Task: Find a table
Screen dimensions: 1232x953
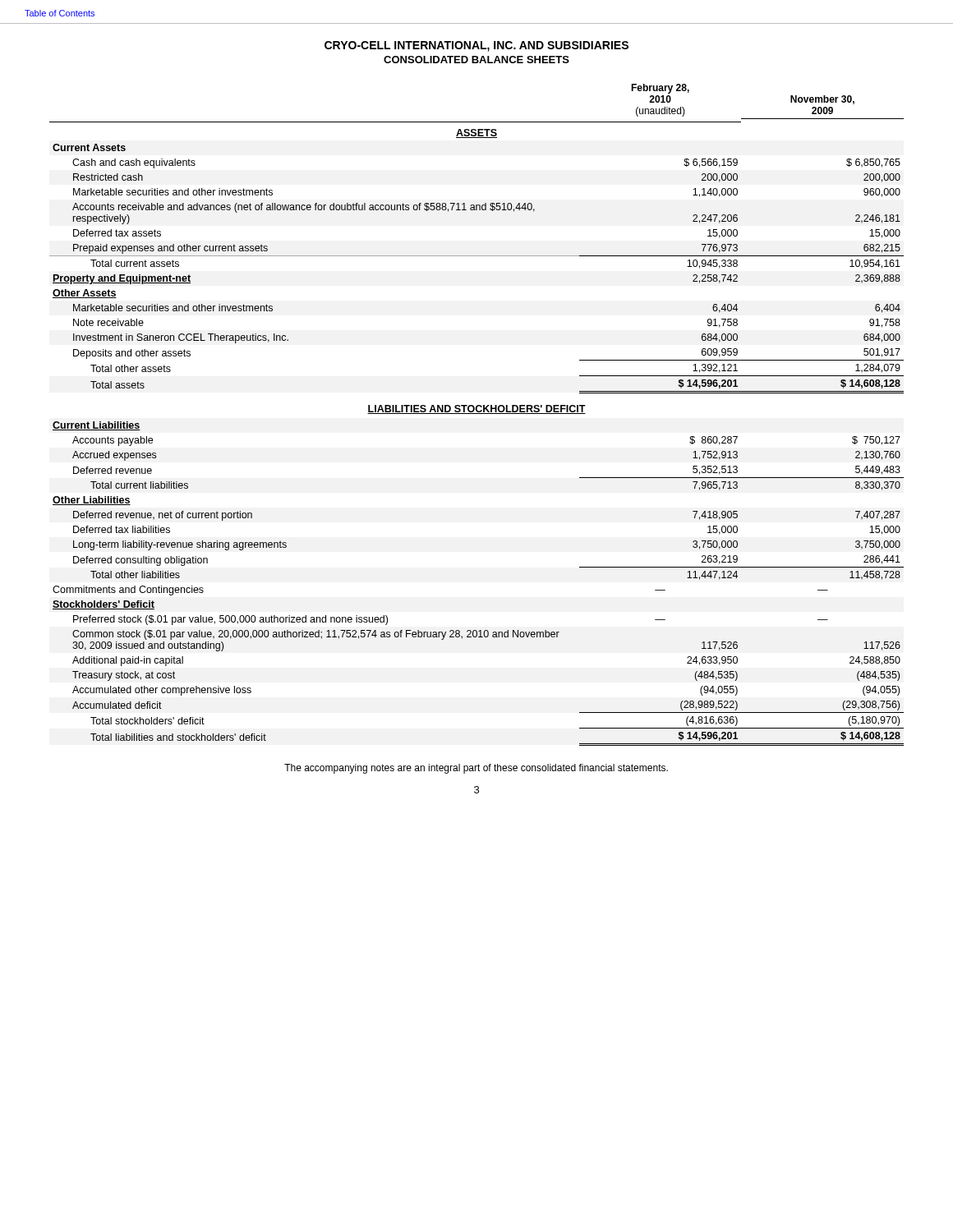Action: point(476,413)
